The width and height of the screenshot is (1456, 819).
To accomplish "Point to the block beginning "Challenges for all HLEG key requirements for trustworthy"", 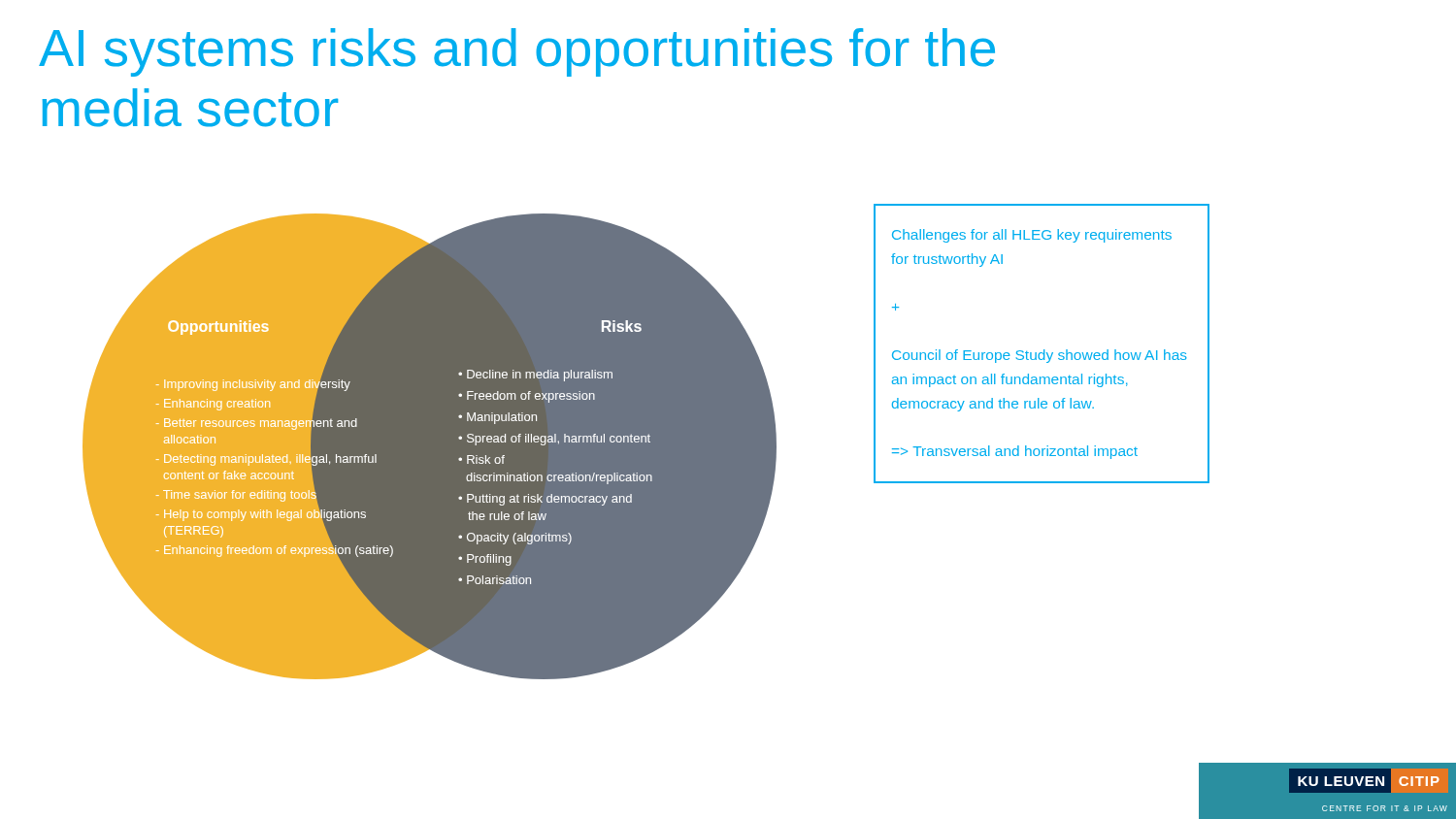I will point(1039,343).
